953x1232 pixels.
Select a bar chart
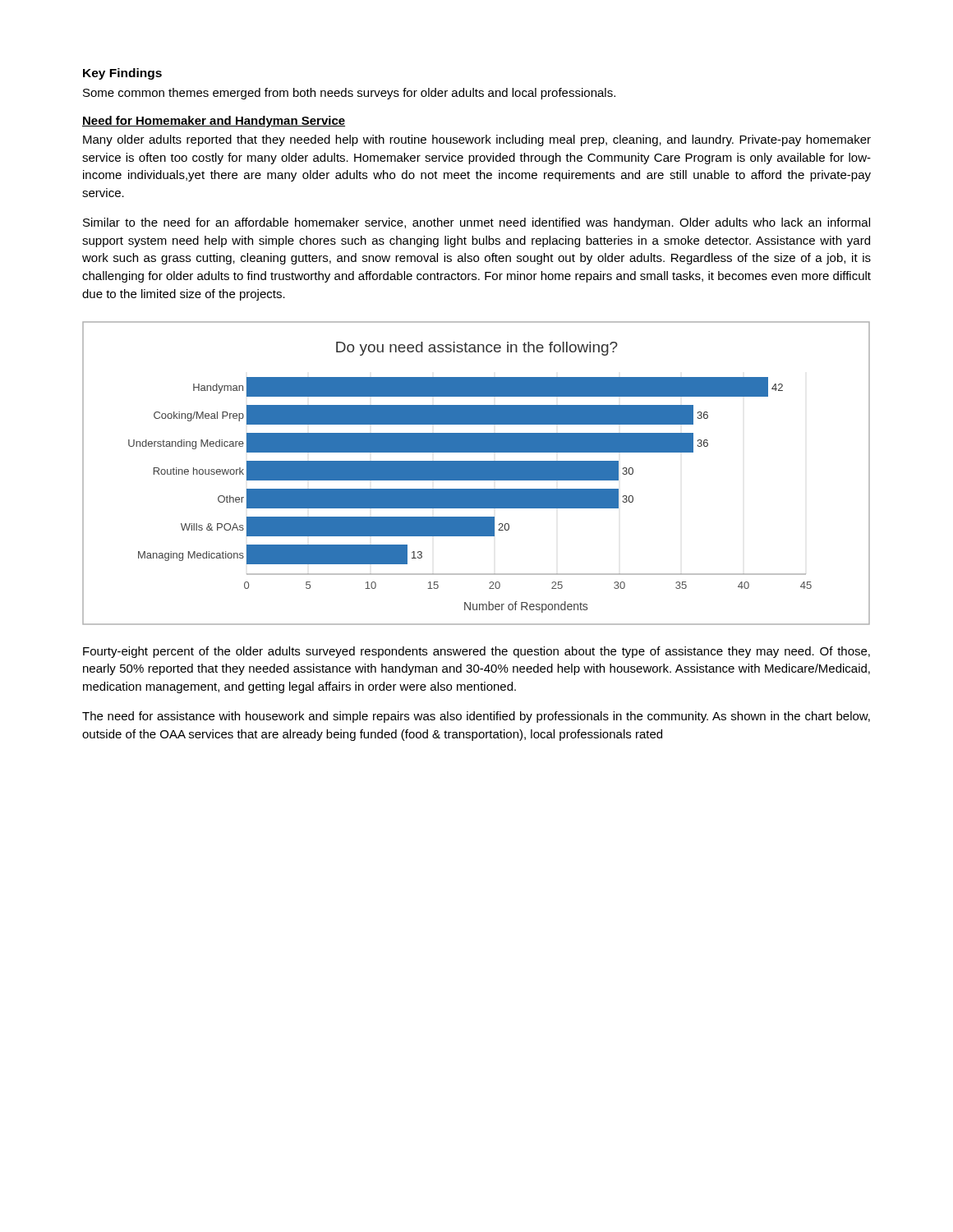coord(476,474)
